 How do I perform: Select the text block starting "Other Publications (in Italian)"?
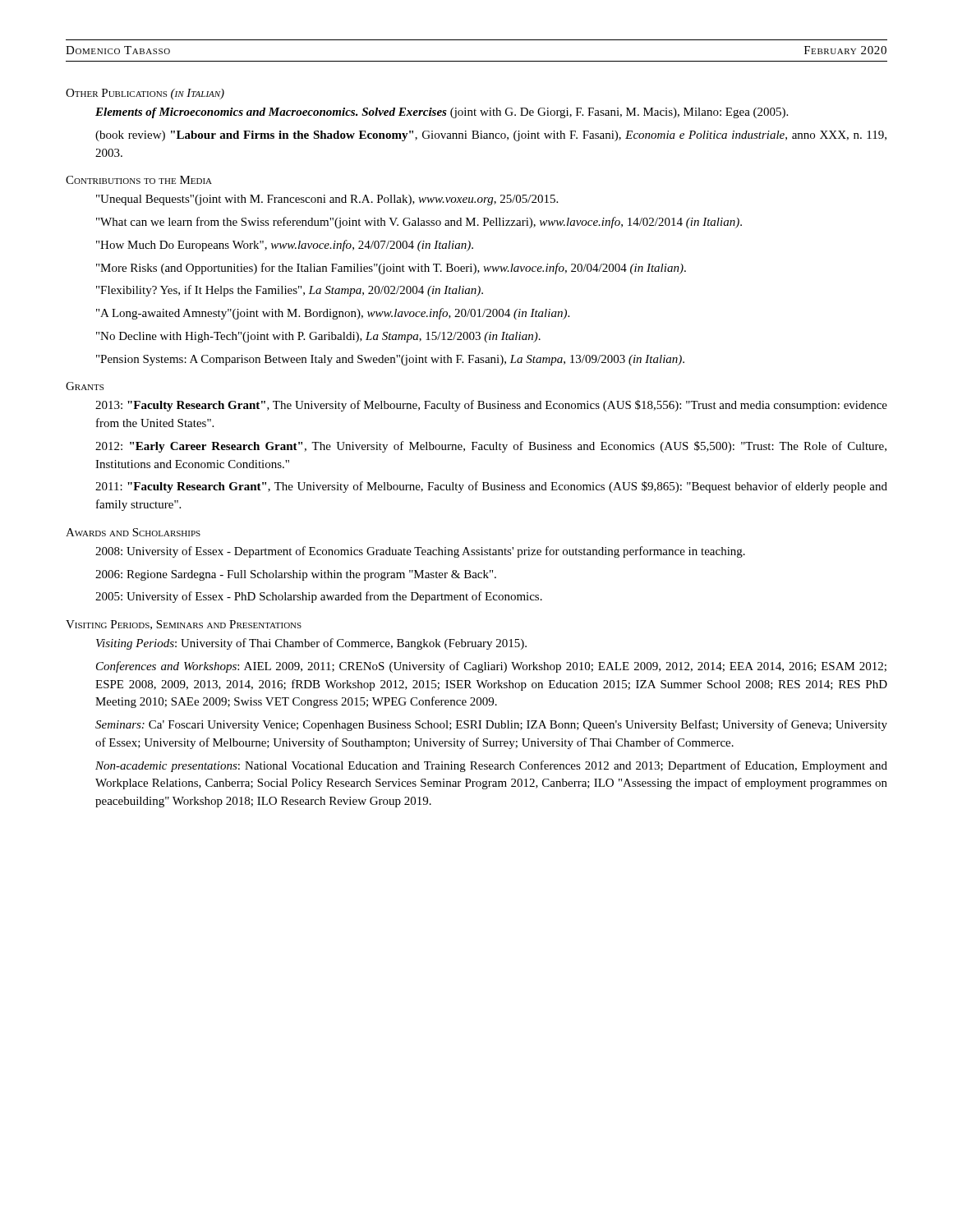(145, 93)
